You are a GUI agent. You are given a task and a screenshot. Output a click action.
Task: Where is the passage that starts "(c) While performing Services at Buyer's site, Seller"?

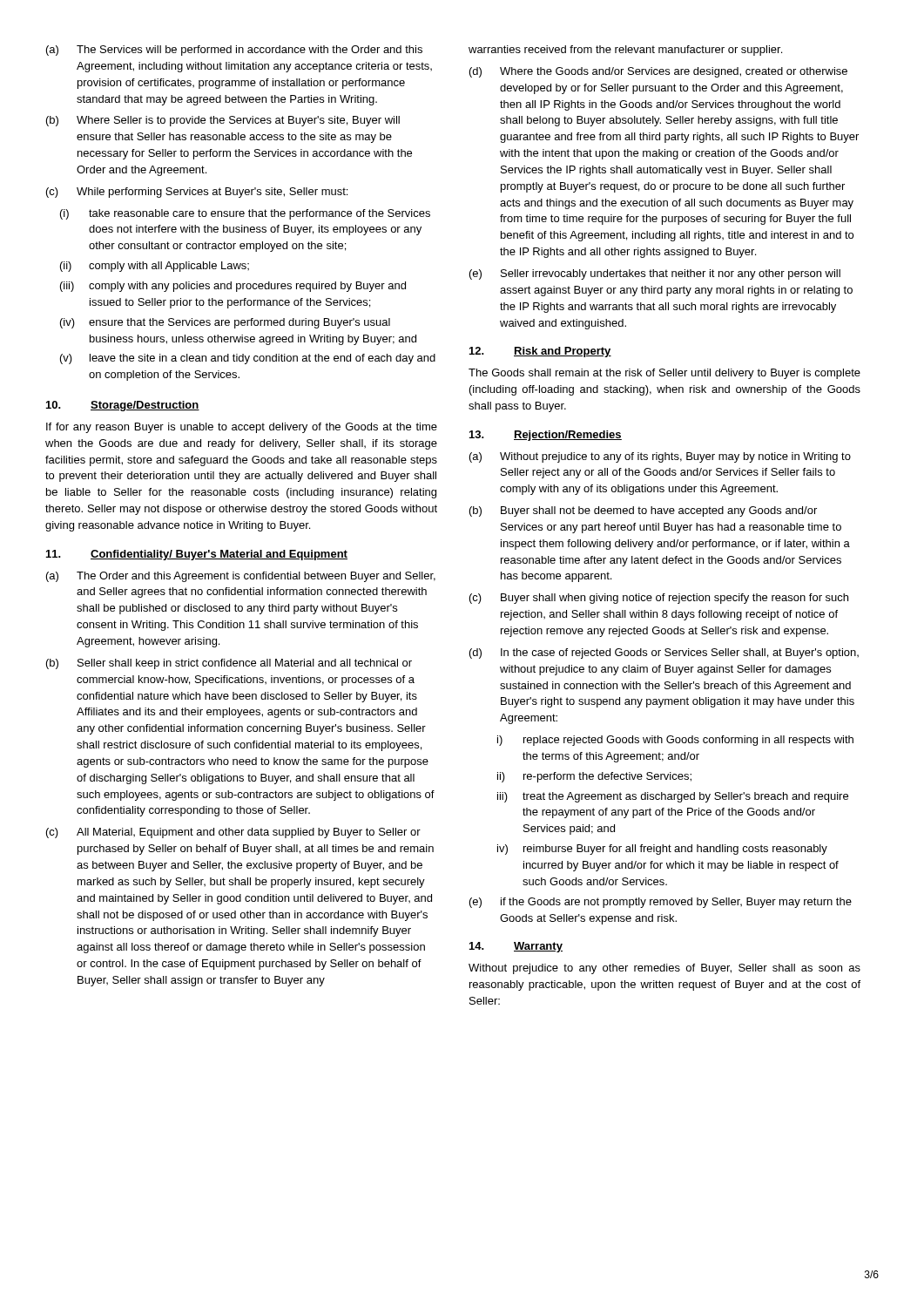241,192
